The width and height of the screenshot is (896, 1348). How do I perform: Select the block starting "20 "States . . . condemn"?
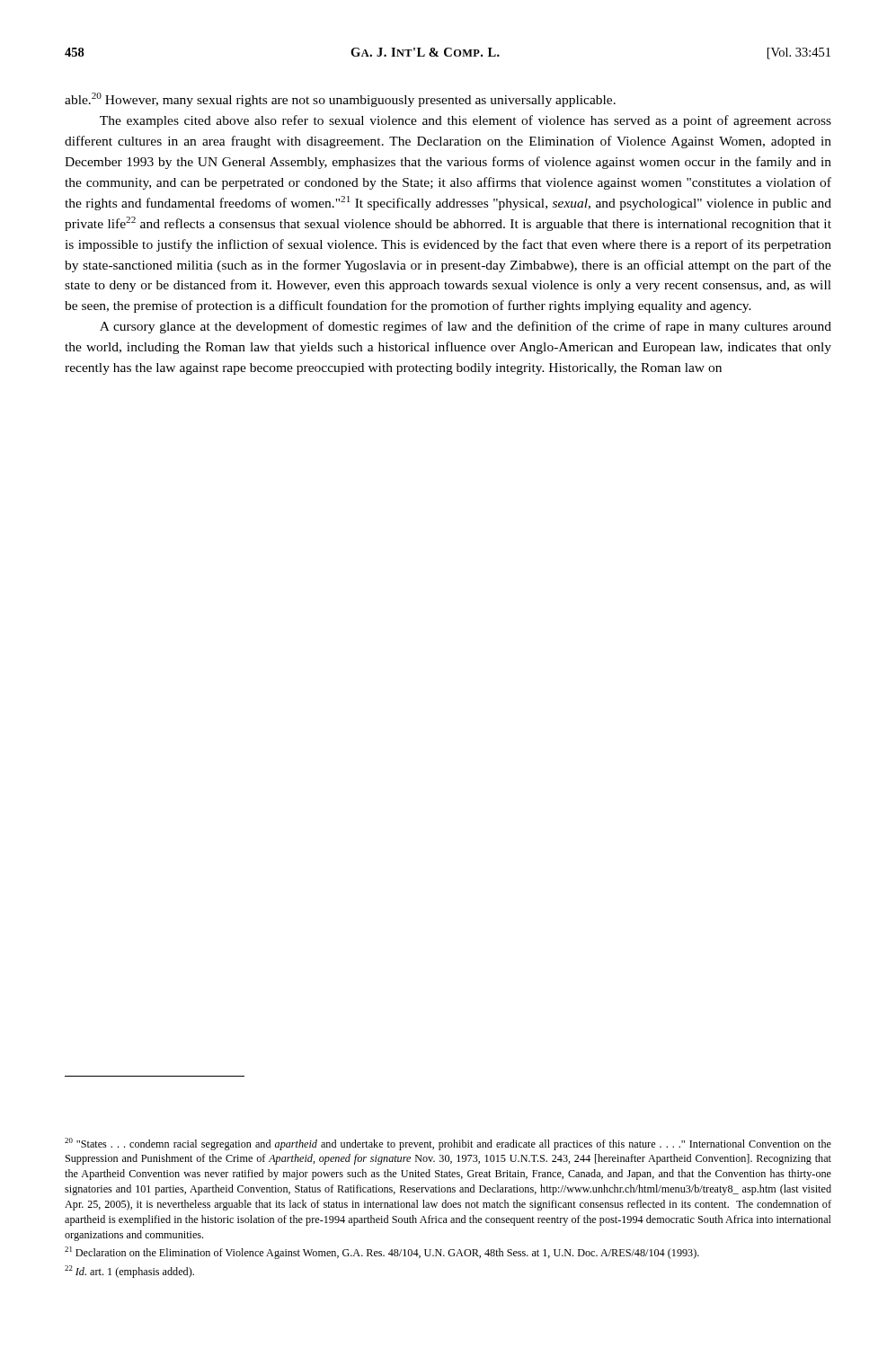pos(448,1188)
